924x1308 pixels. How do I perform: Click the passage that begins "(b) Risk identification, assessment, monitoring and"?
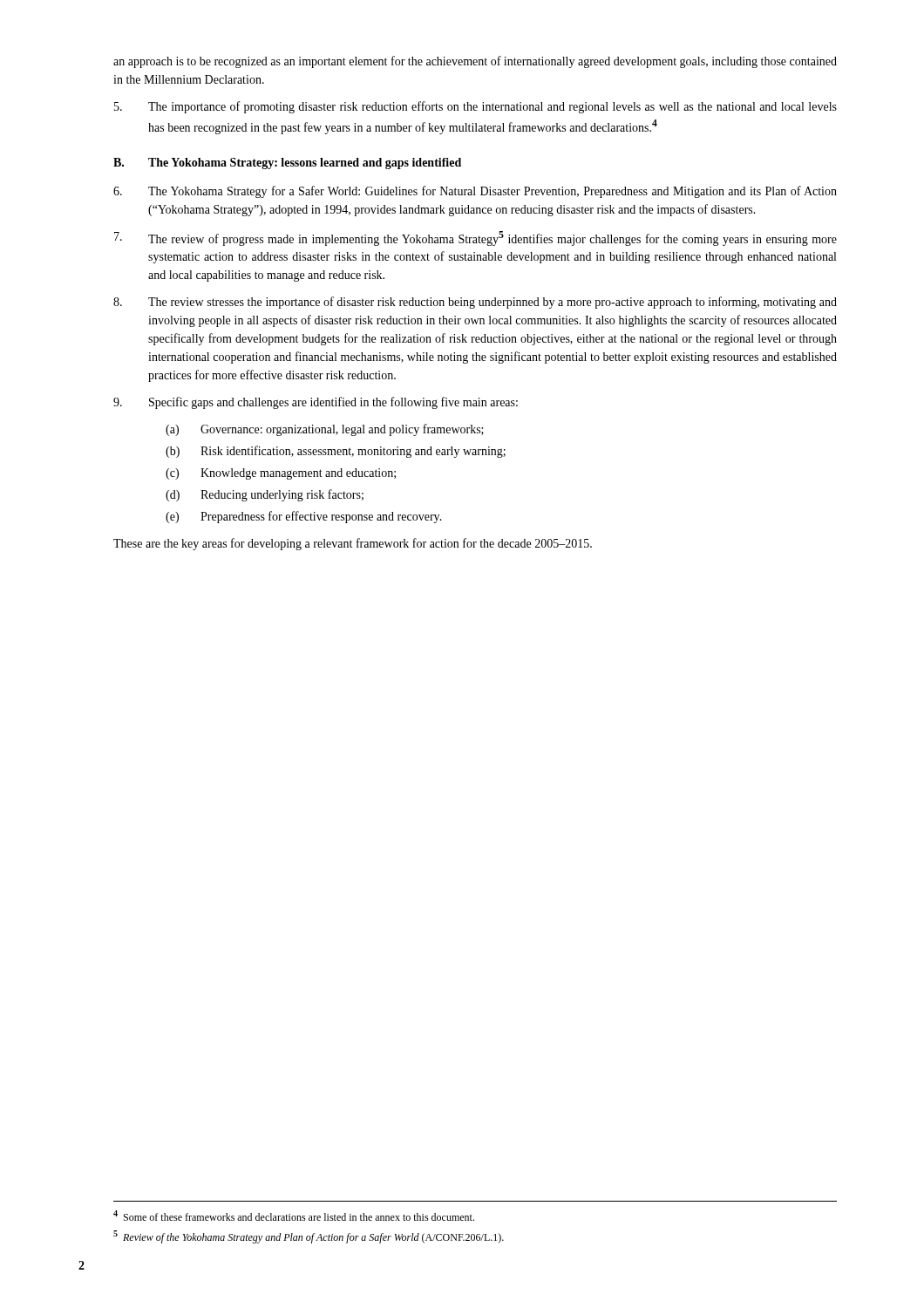click(x=501, y=452)
